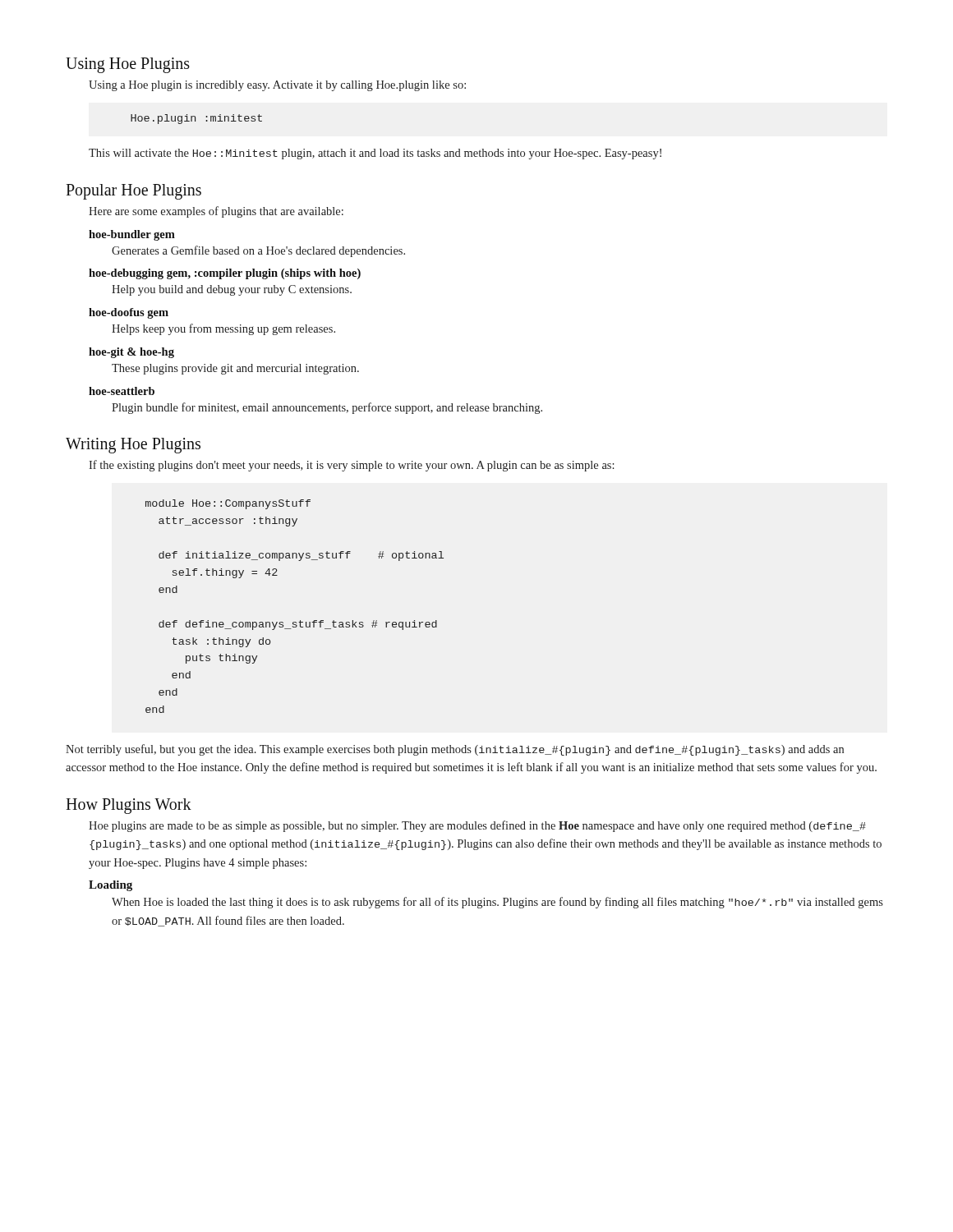Click on the section header that says "Using Hoe Plugins"
This screenshot has height=1232, width=953.
(x=128, y=63)
